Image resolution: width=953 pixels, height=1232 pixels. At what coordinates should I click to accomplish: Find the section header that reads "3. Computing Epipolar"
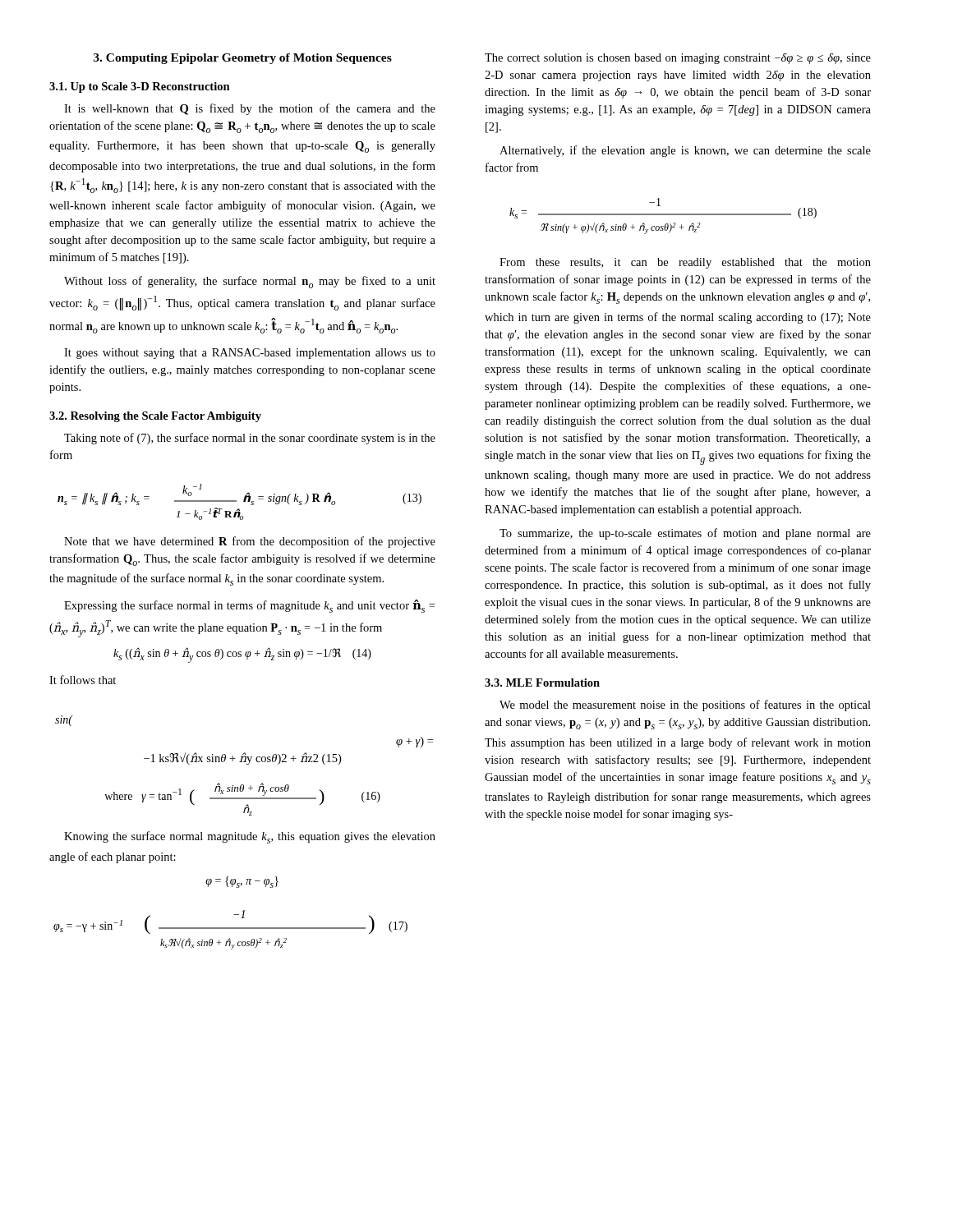point(242,58)
